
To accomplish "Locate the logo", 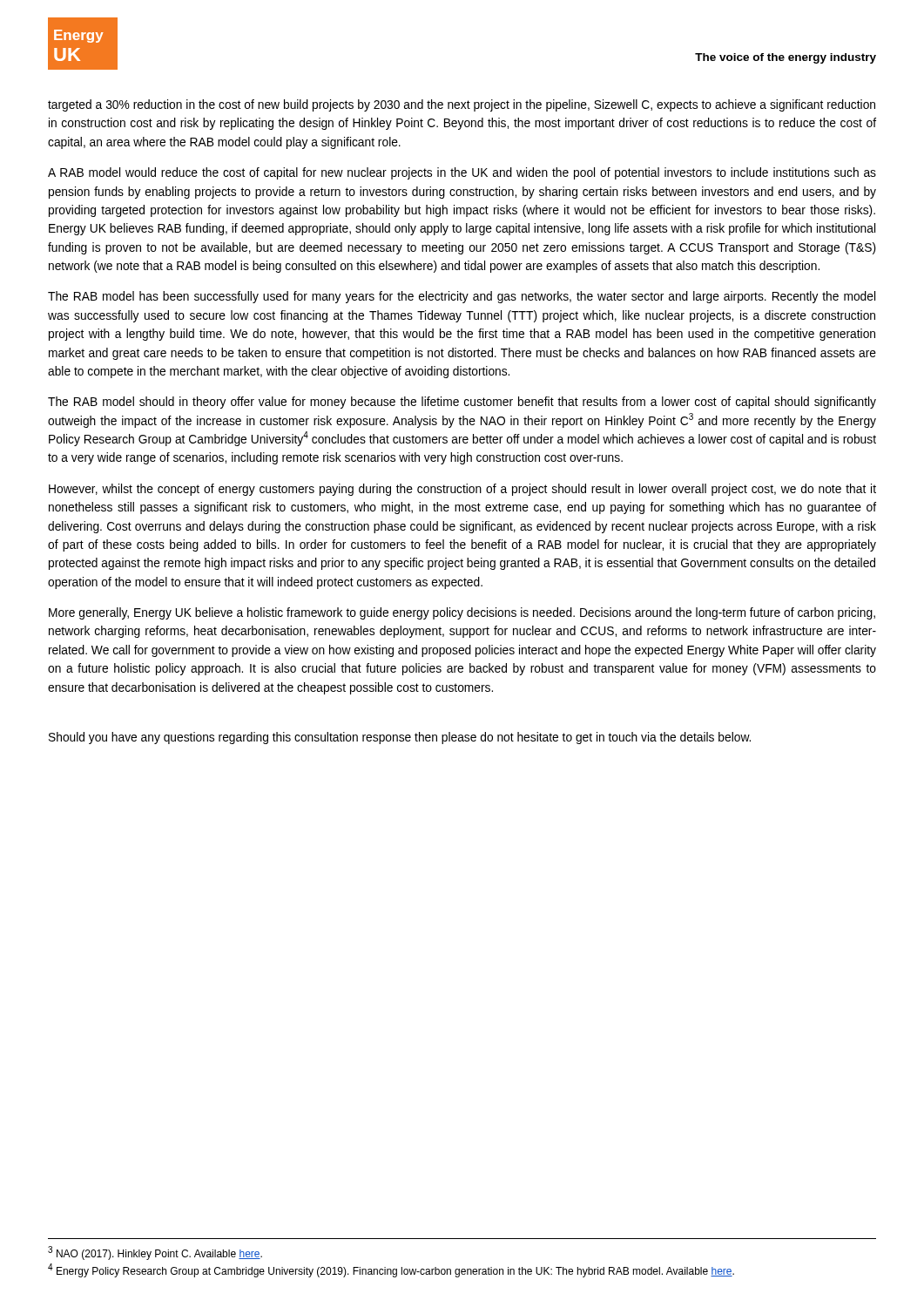I will tap(83, 44).
